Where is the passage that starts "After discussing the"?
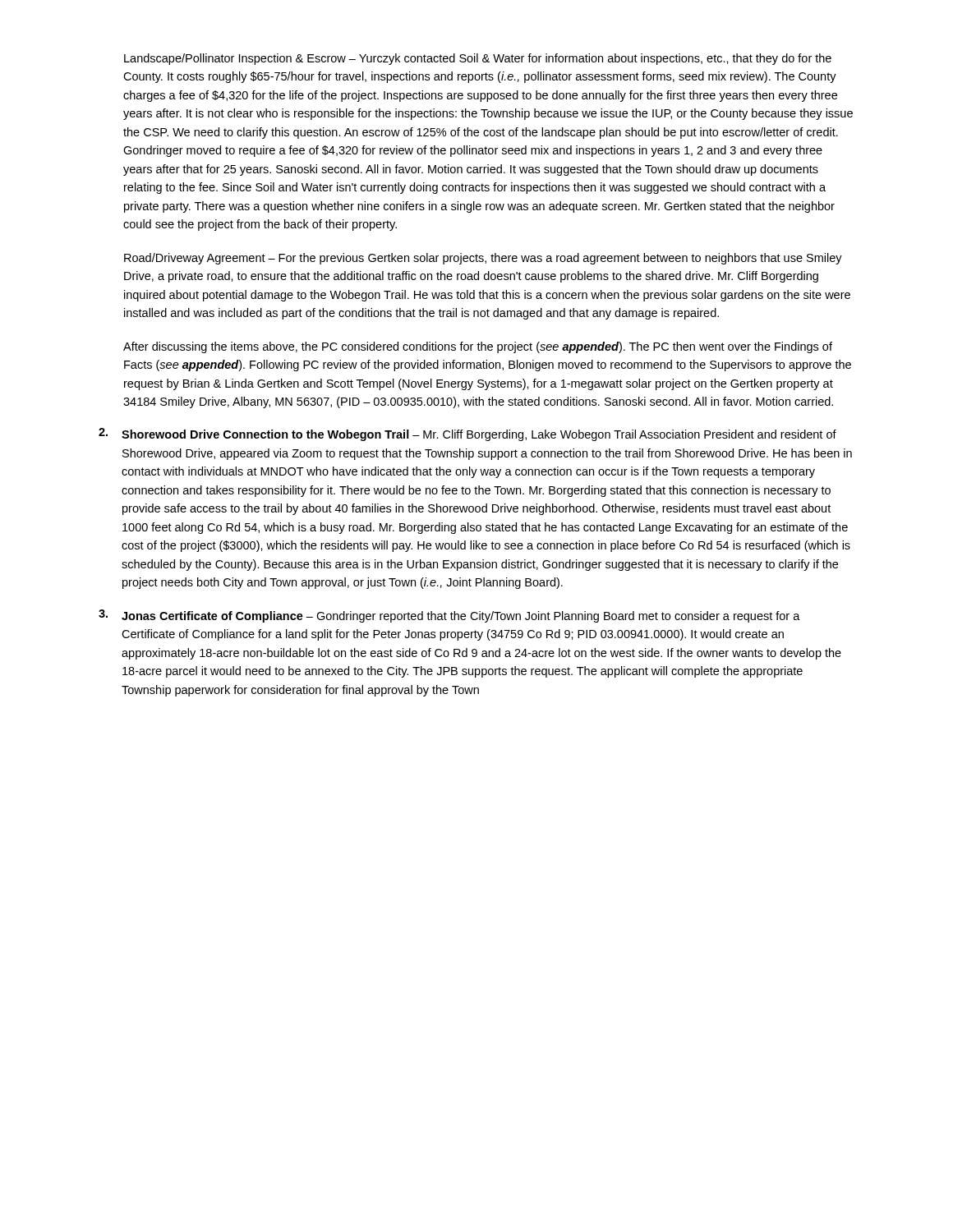The width and height of the screenshot is (953, 1232). (x=487, y=374)
